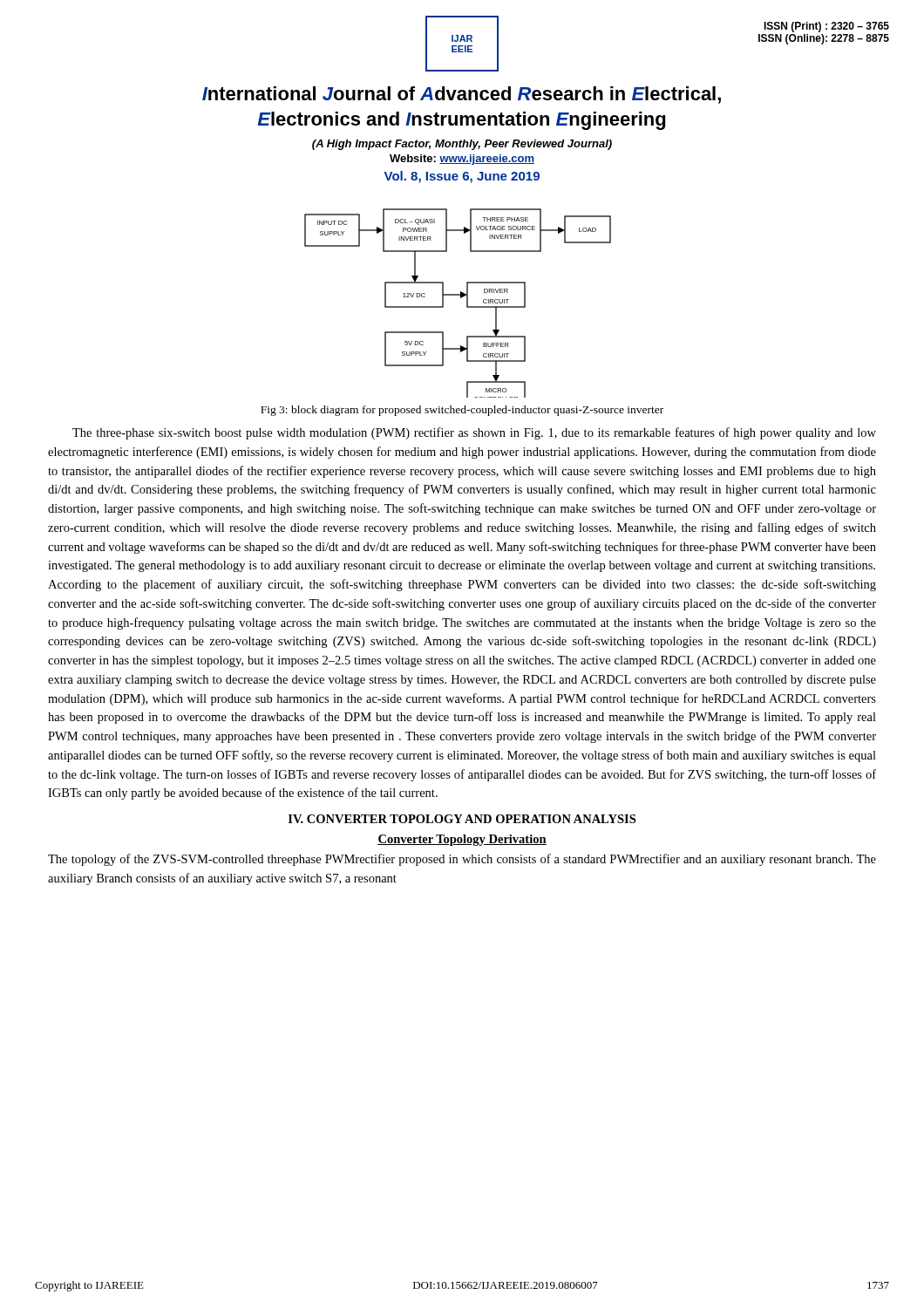Point to the block beginning "The three-phase six-switch boost pulse width modulation"
Image resolution: width=924 pixels, height=1308 pixels.
coord(462,613)
